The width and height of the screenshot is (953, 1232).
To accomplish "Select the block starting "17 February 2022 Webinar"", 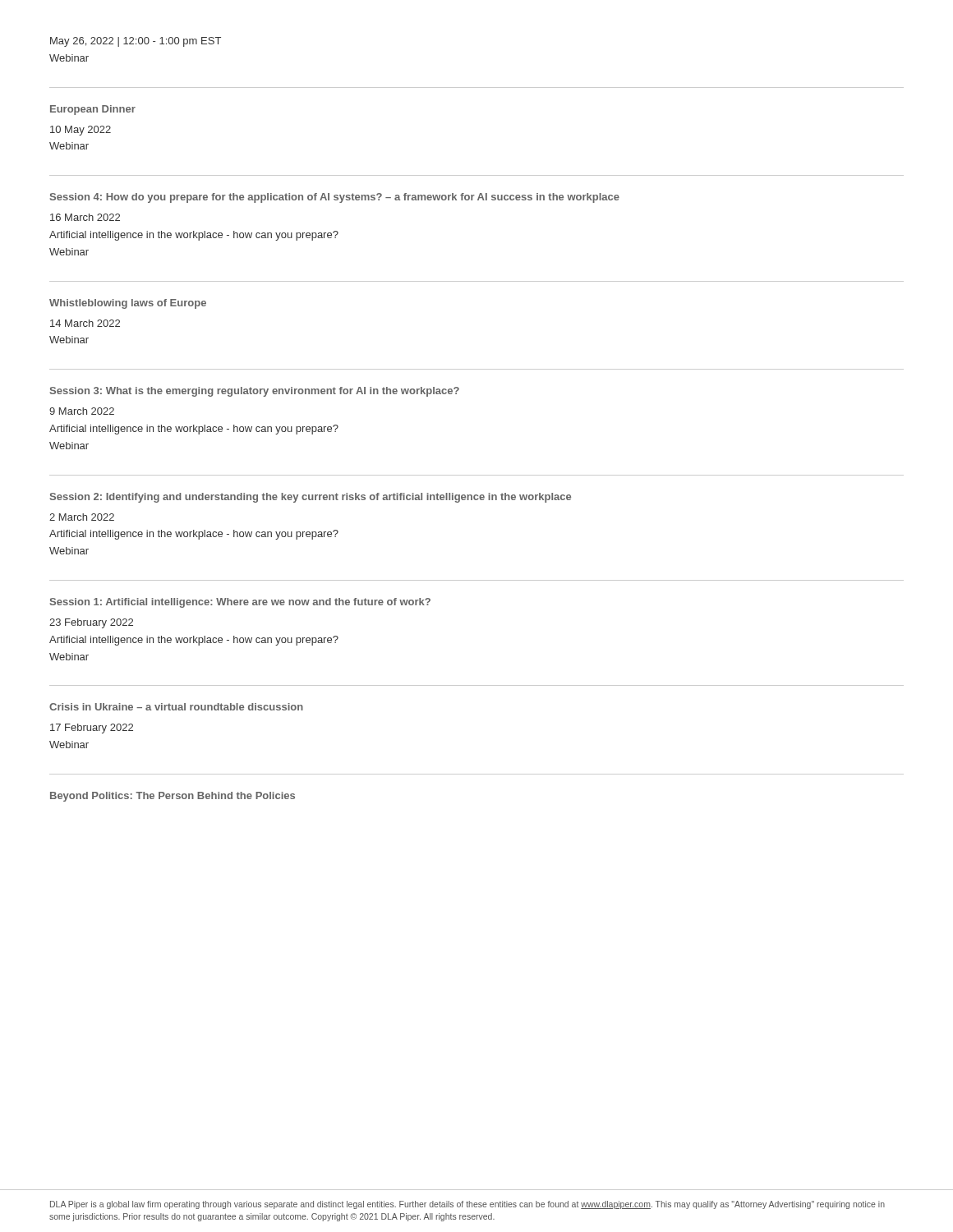I will (x=91, y=736).
